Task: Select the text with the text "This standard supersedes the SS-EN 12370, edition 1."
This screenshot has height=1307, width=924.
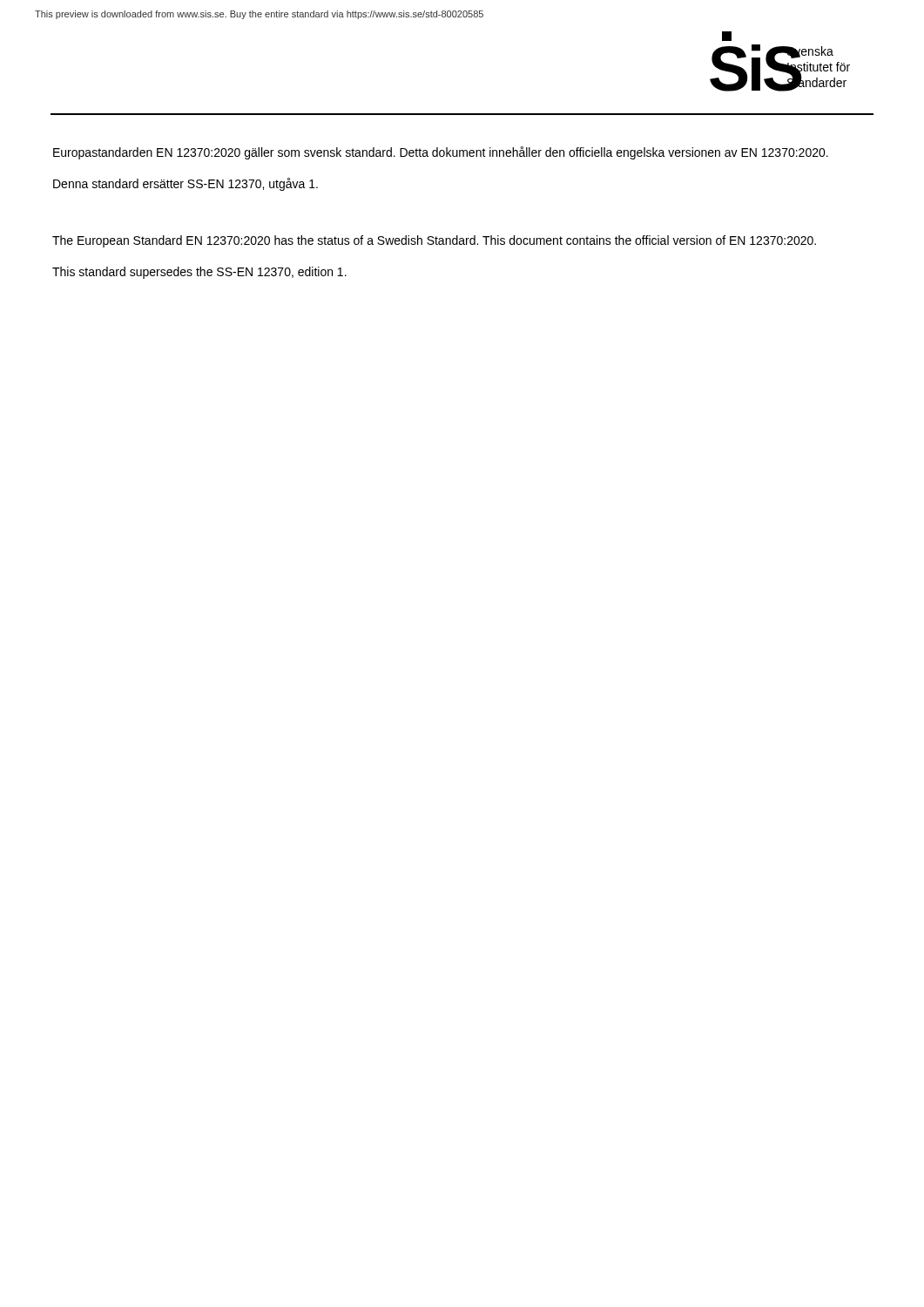Action: (200, 272)
